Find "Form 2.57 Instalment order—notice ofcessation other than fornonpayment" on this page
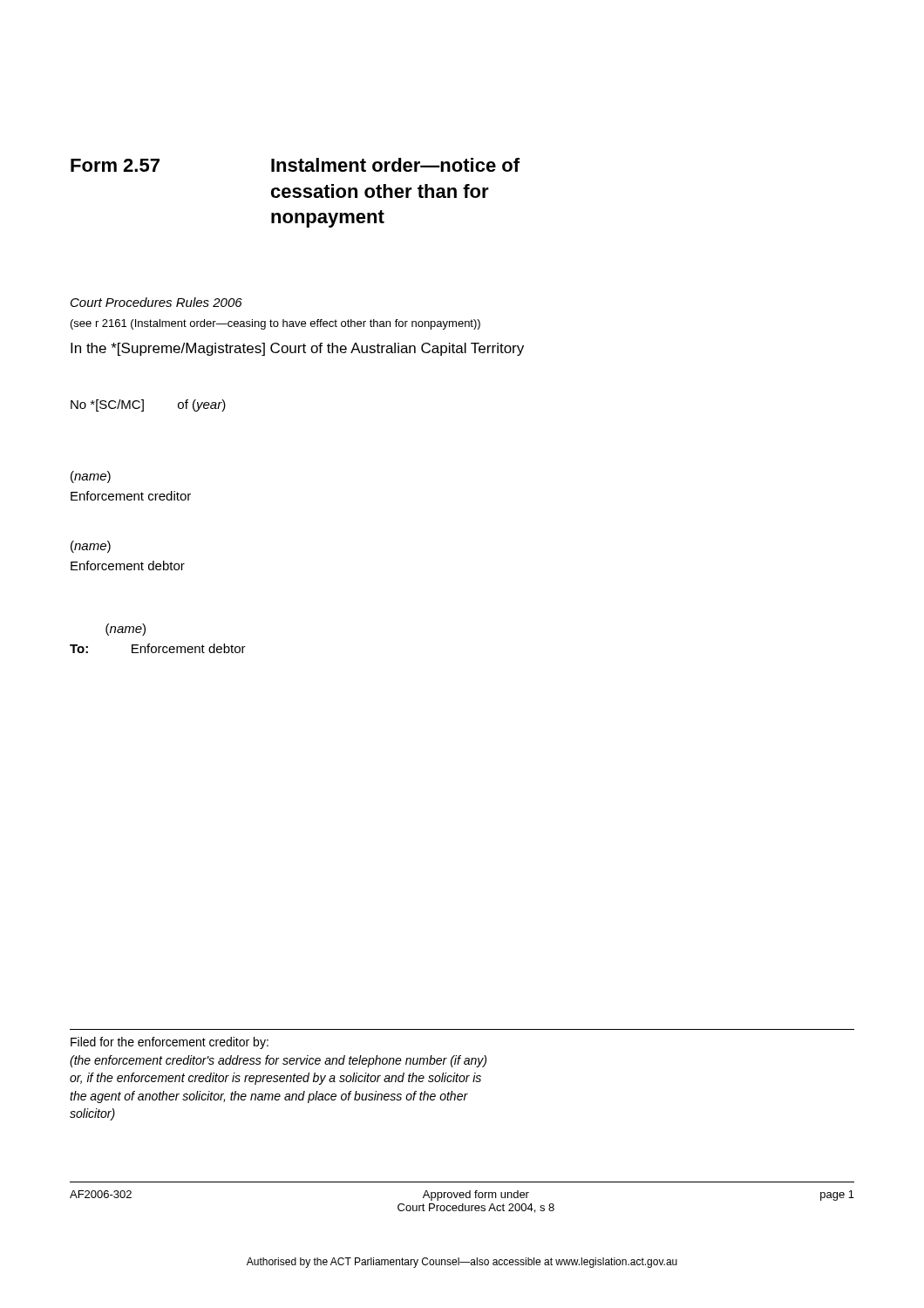924x1308 pixels. point(295,191)
